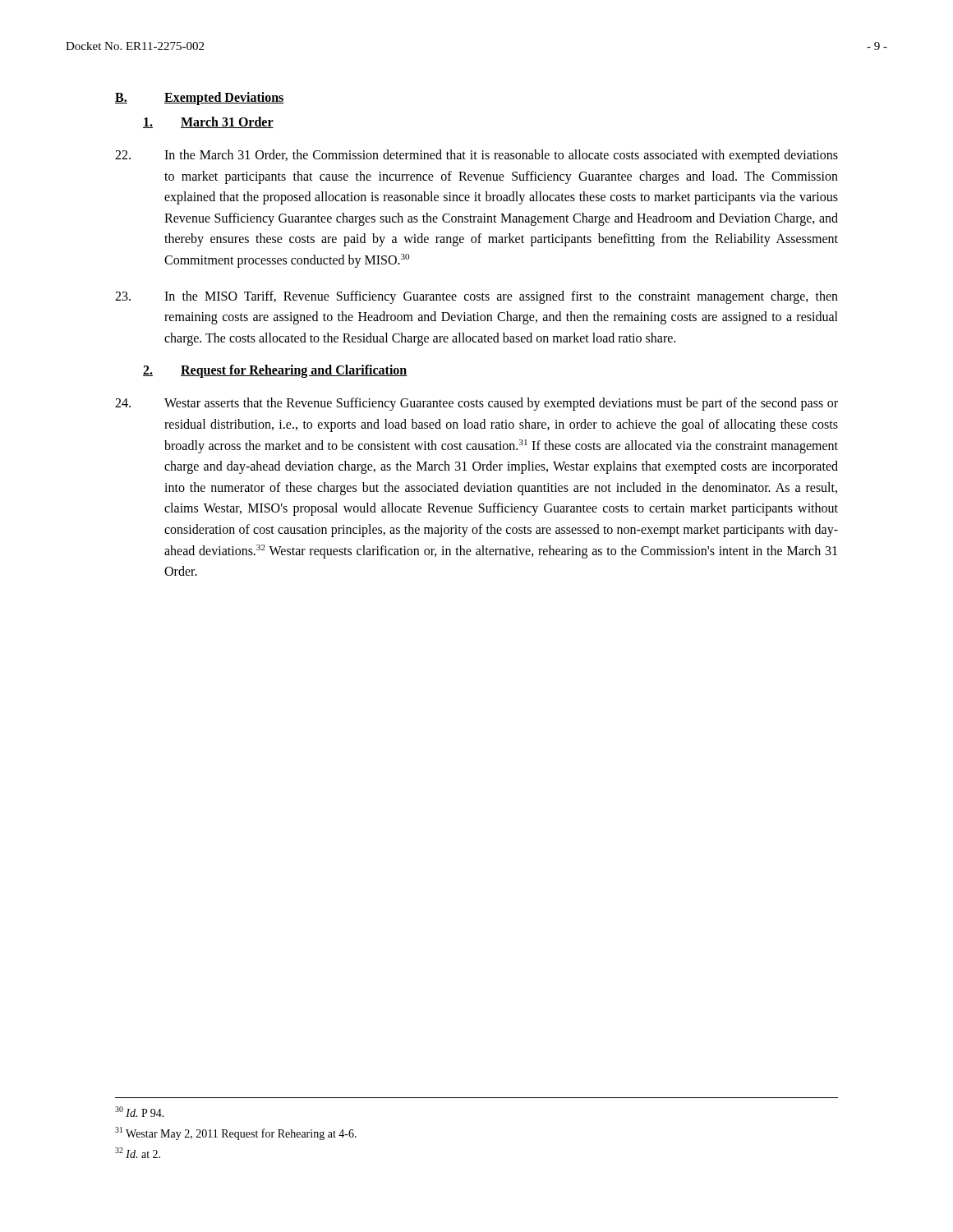
Task: Click on the region starting "30 Id. P 94."
Action: pos(140,1112)
